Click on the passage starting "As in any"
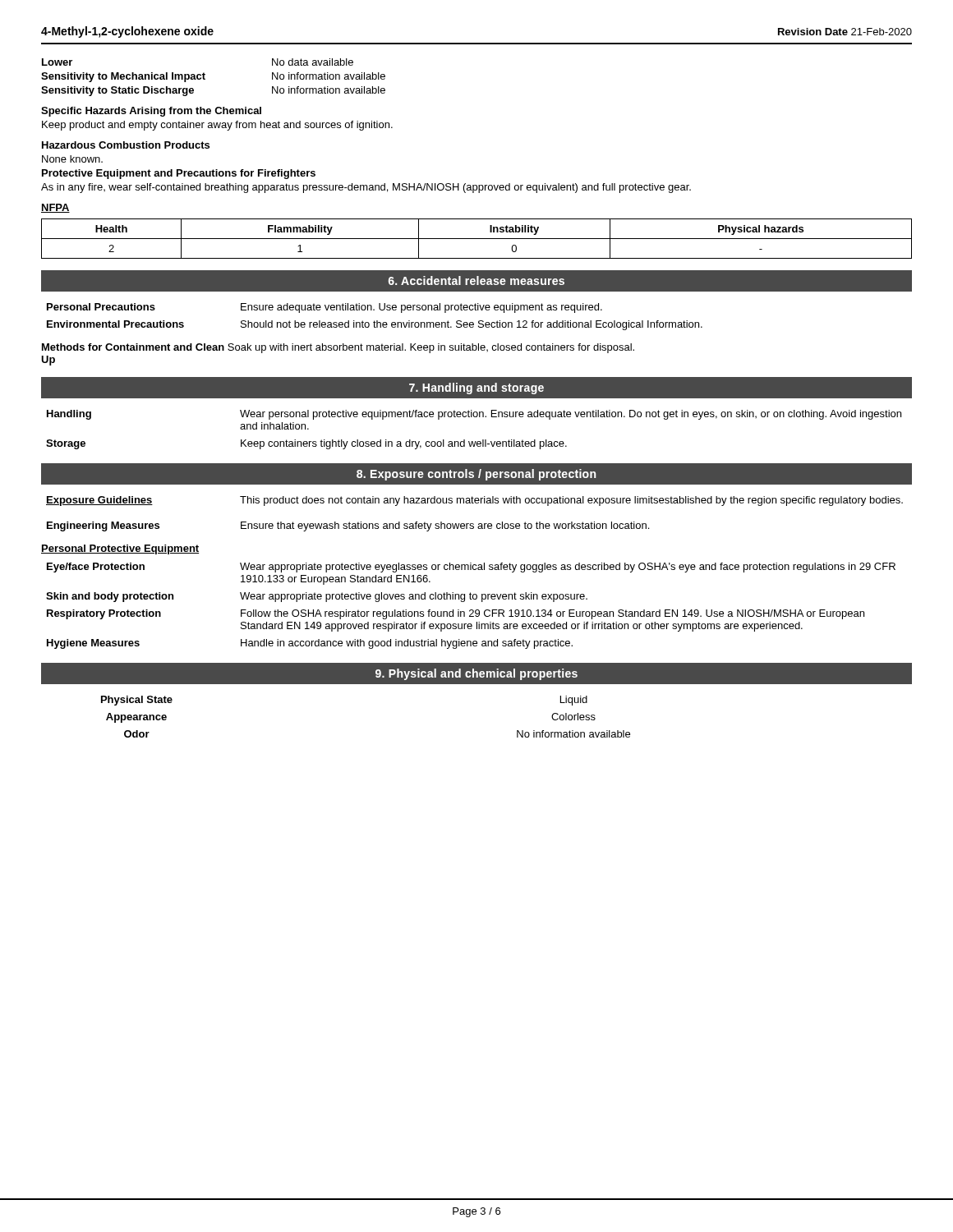The width and height of the screenshot is (953, 1232). (366, 187)
